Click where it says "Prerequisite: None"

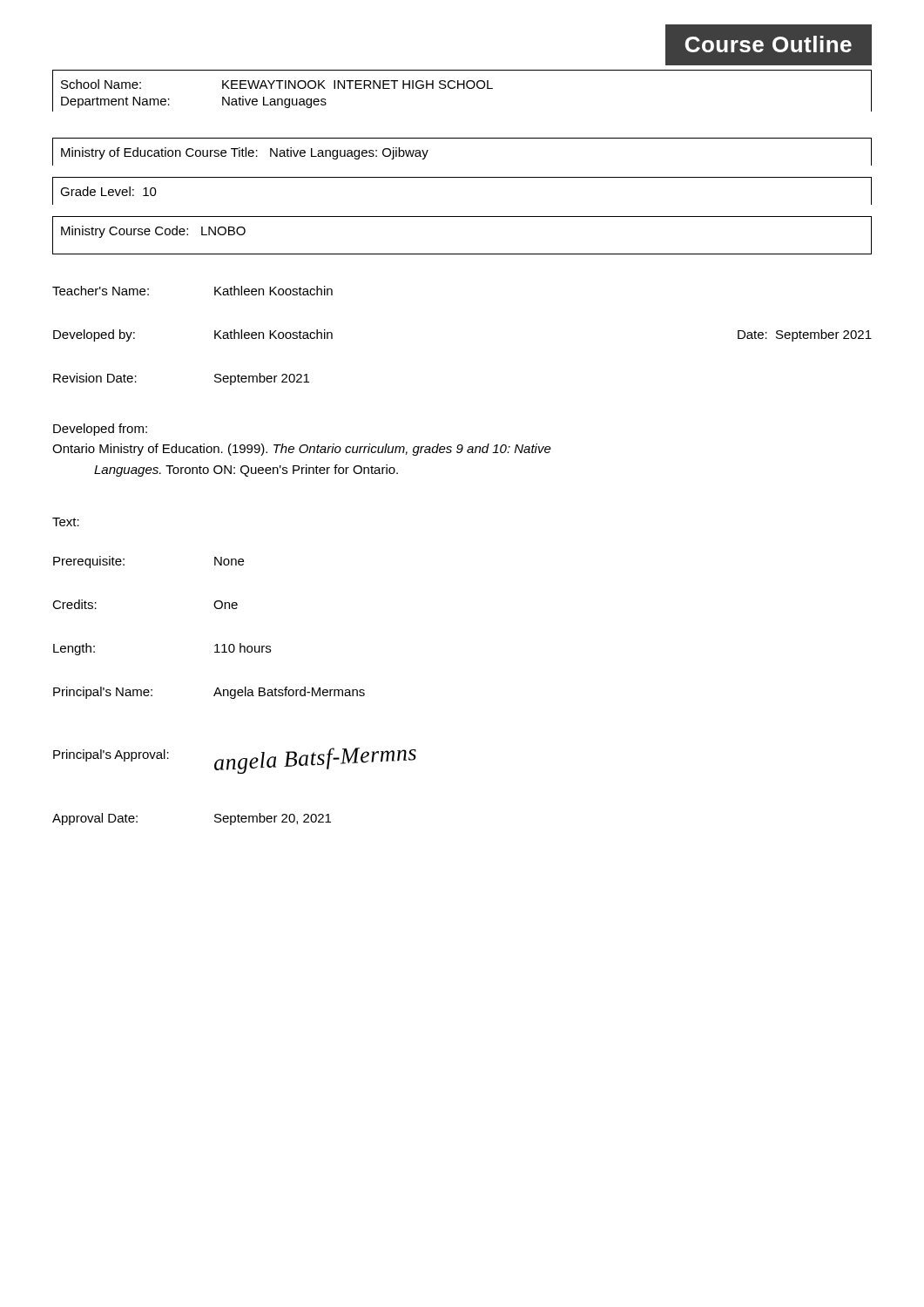click(86, 562)
